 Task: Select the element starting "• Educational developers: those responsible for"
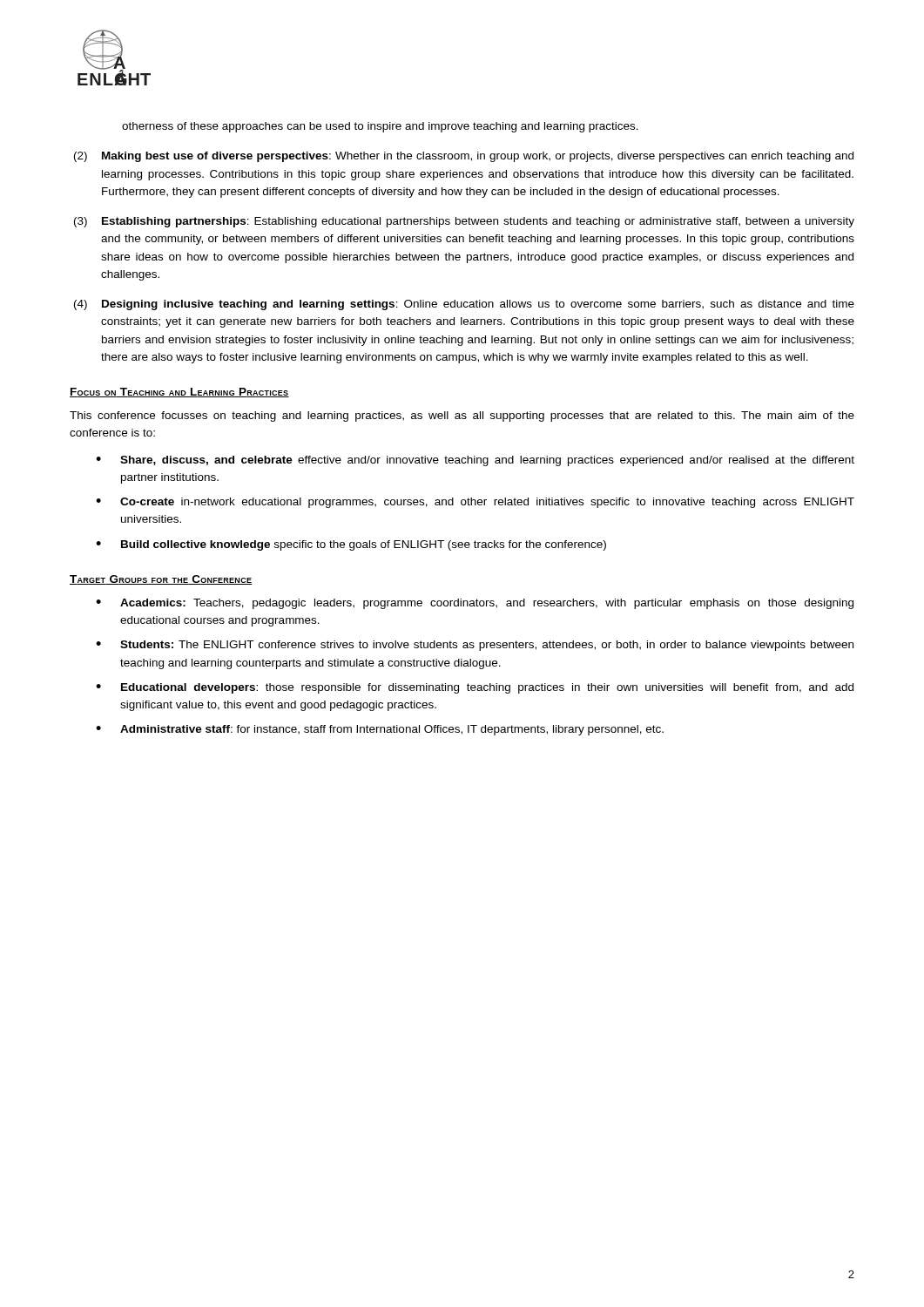coord(475,696)
